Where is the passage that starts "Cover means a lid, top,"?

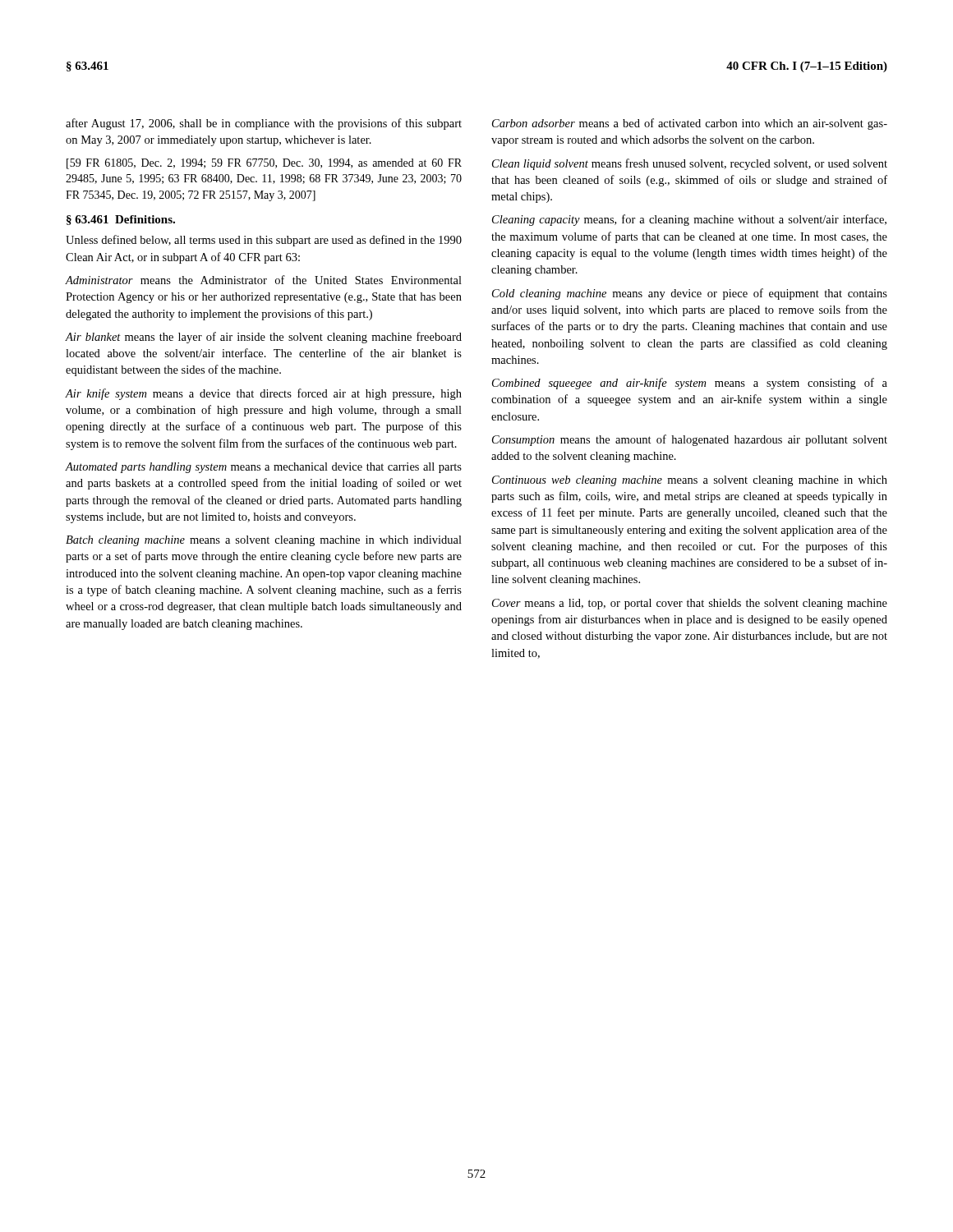tap(689, 628)
